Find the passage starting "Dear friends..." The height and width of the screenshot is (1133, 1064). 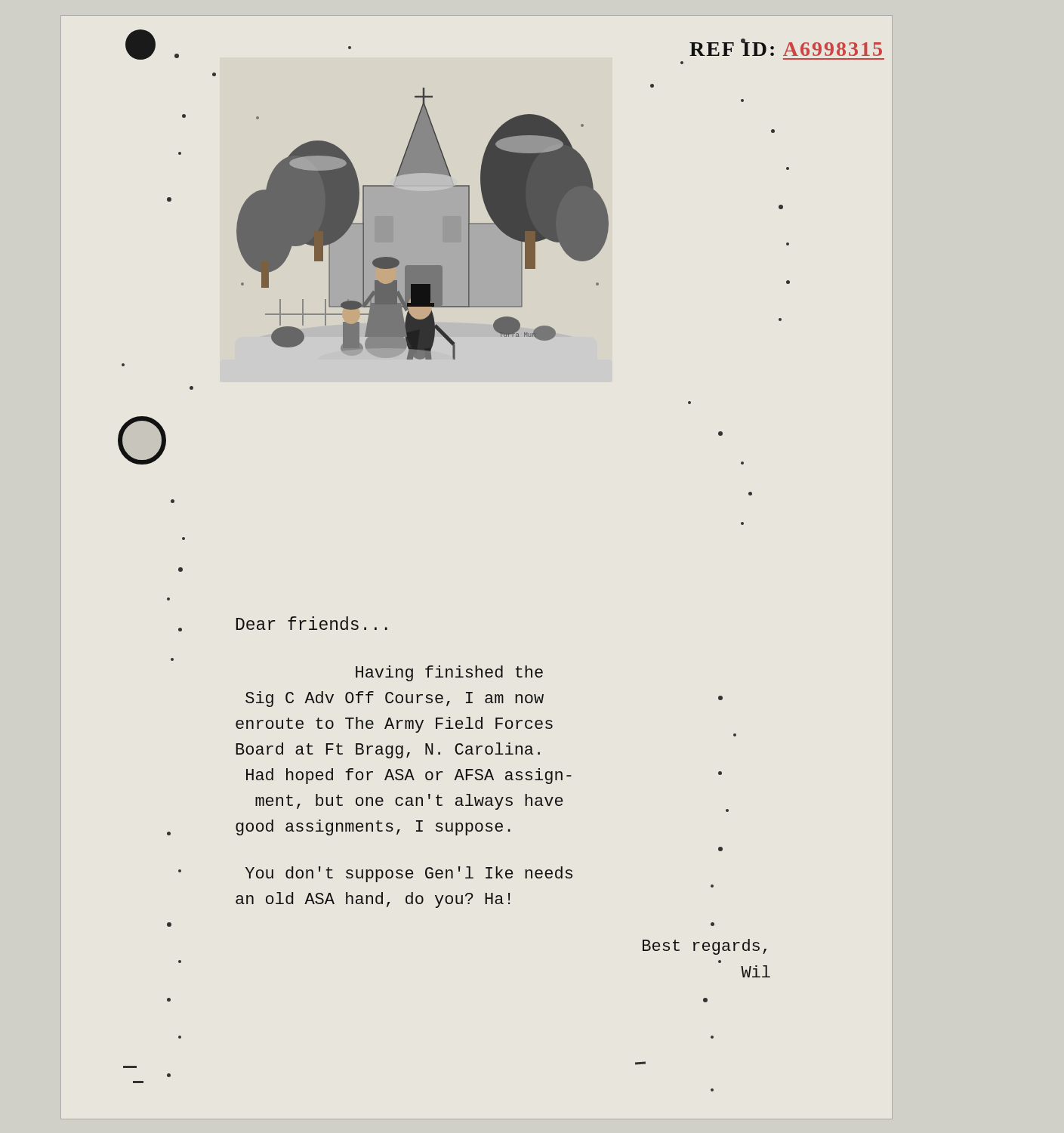(313, 625)
